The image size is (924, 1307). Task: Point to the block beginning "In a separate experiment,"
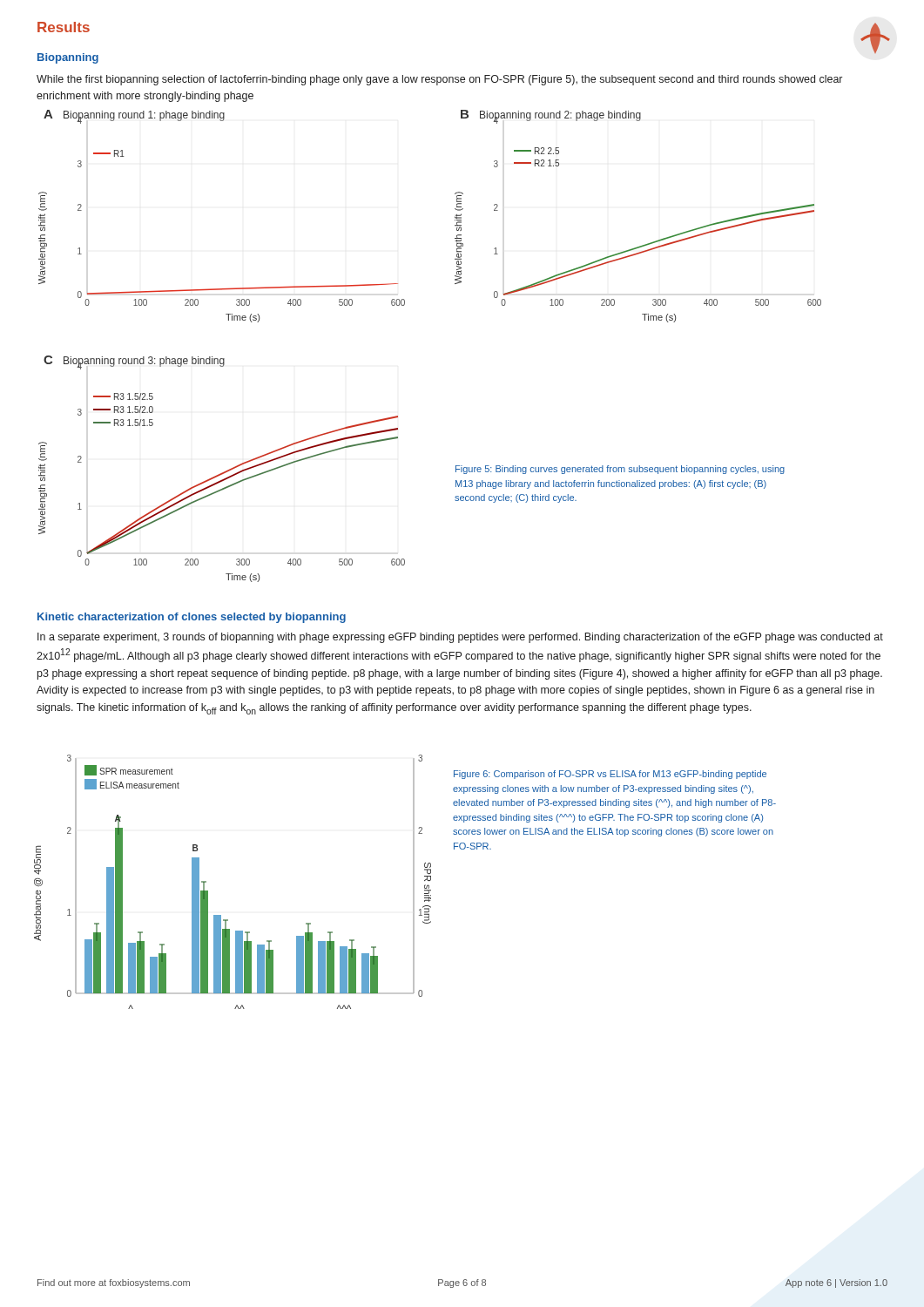pyautogui.click(x=460, y=673)
